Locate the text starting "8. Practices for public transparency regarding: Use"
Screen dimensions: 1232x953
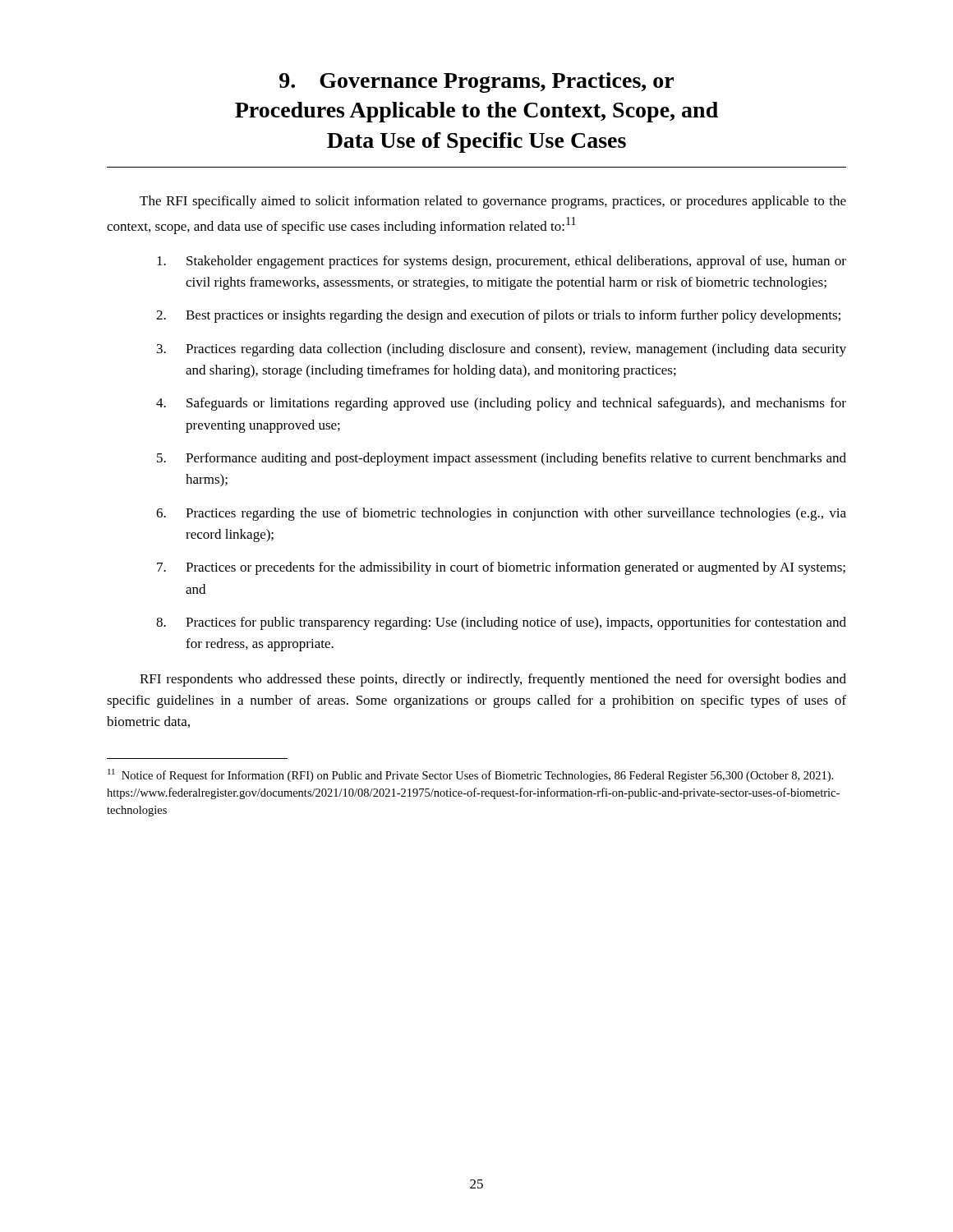click(501, 634)
